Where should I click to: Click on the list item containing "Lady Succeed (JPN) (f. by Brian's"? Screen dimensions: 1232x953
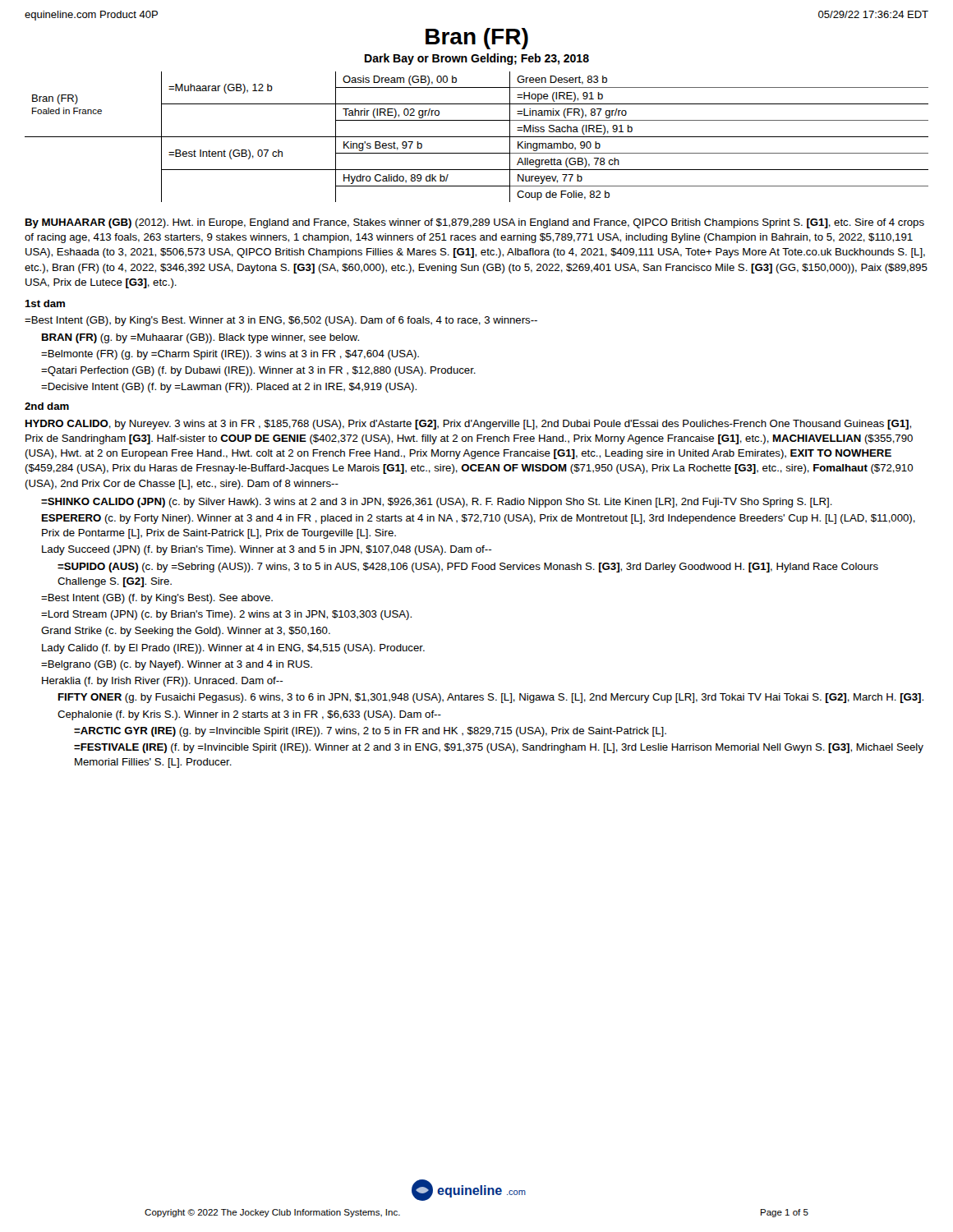tap(266, 549)
